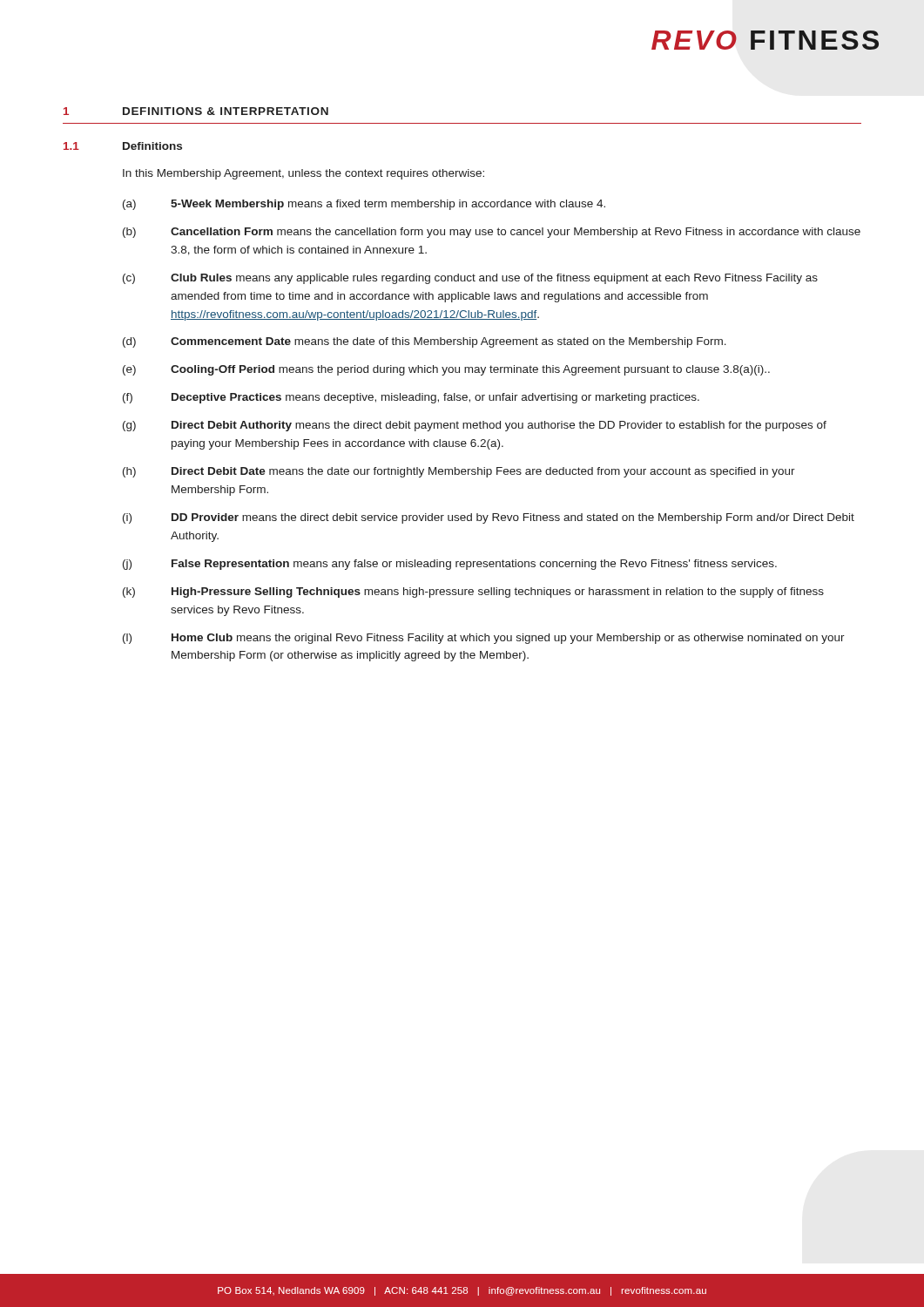This screenshot has width=924, height=1307.
Task: Locate the list item that says "(h) Direct Debit Date means the"
Action: pyautogui.click(x=492, y=481)
